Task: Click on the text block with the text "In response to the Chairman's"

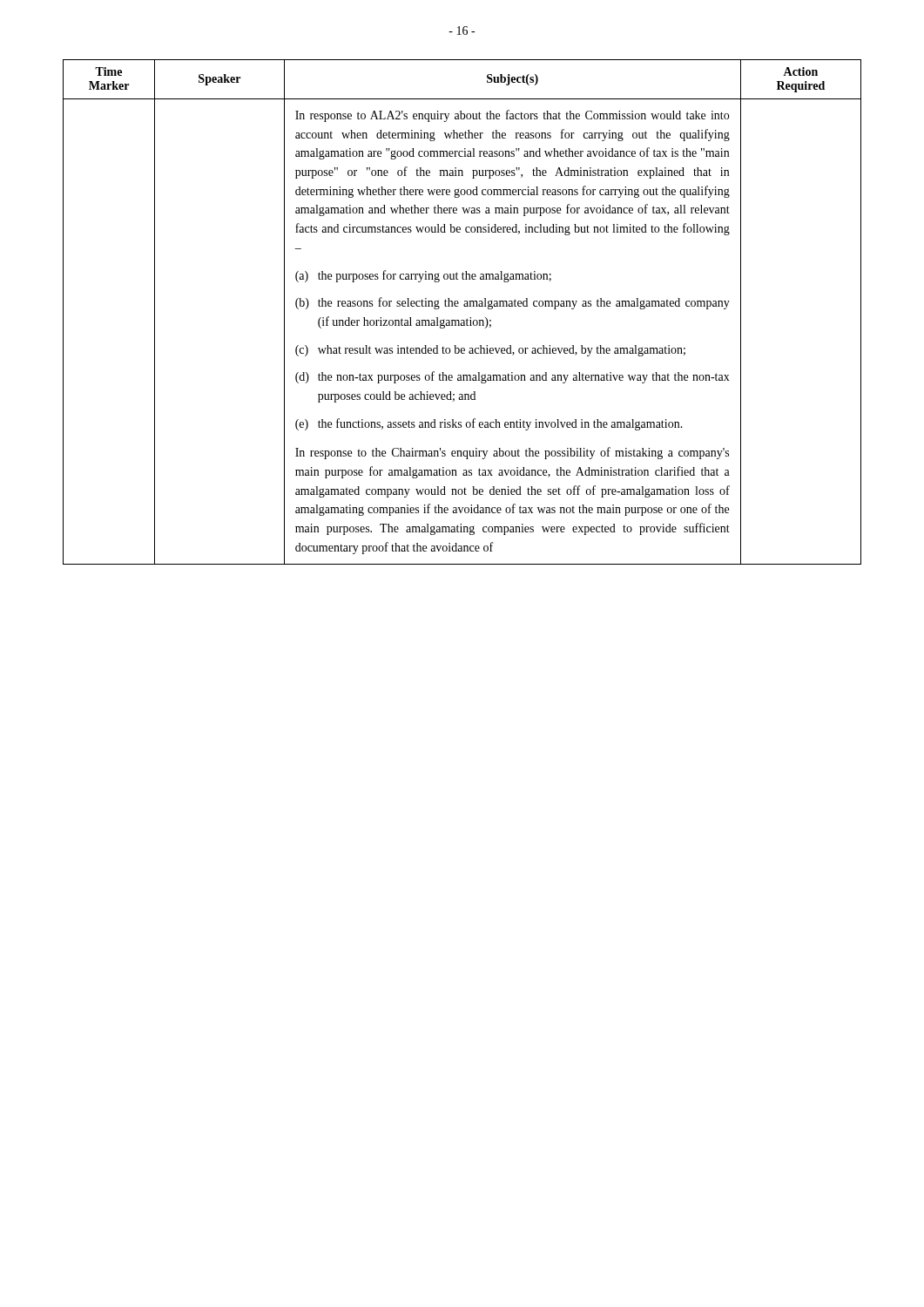Action: [512, 500]
